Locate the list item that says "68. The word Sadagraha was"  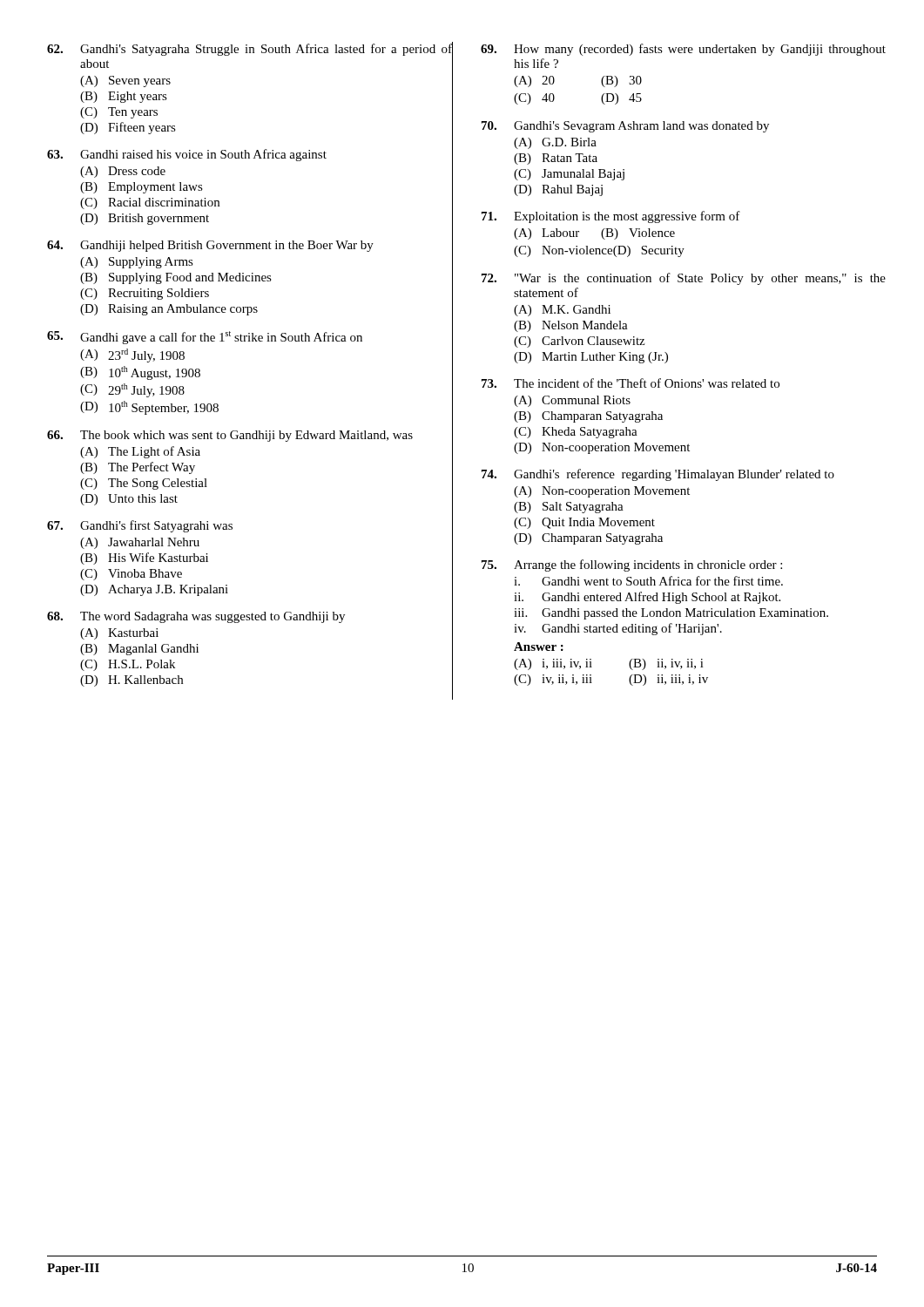[250, 648]
